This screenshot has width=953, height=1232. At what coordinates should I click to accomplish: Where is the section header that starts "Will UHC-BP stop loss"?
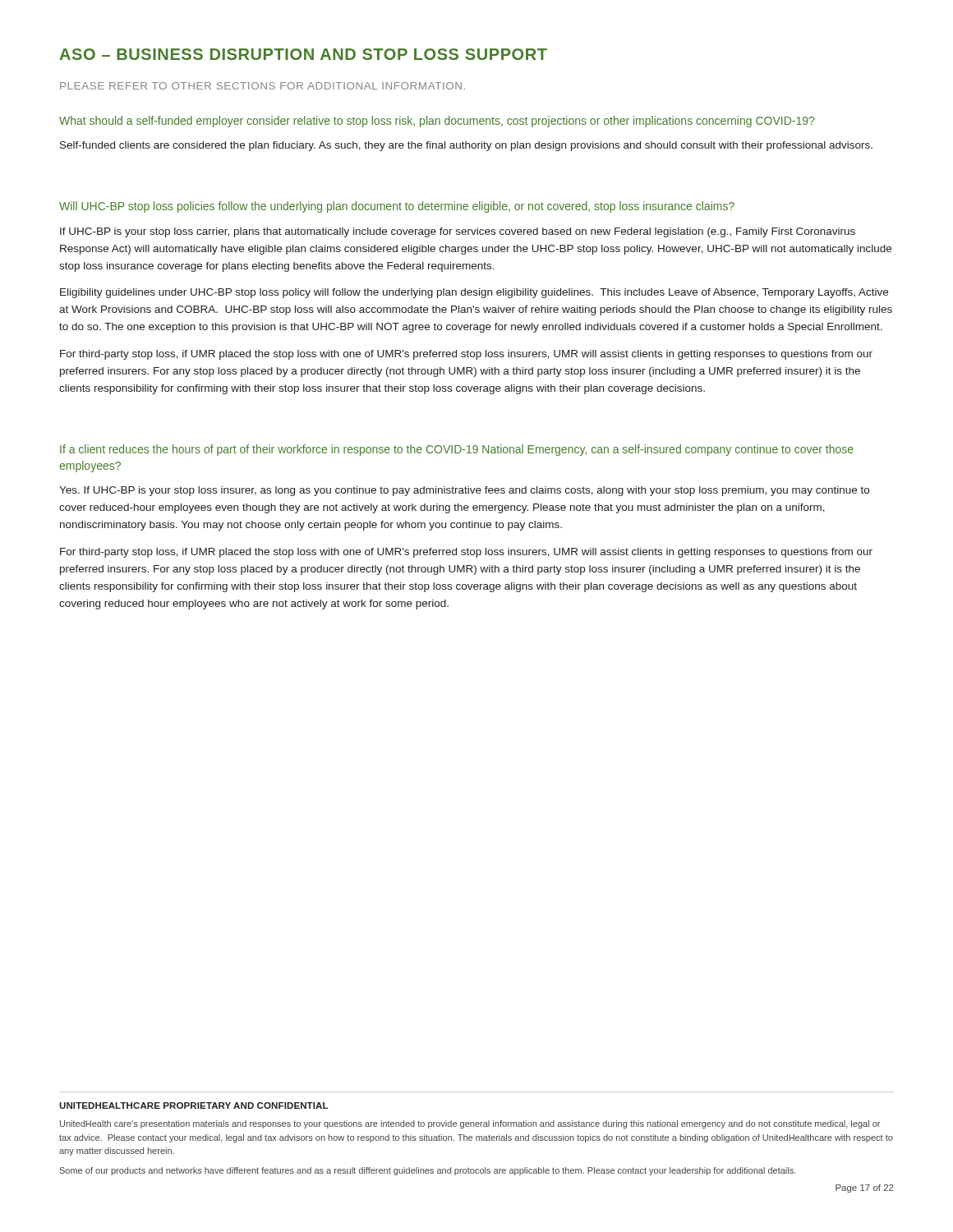[397, 206]
